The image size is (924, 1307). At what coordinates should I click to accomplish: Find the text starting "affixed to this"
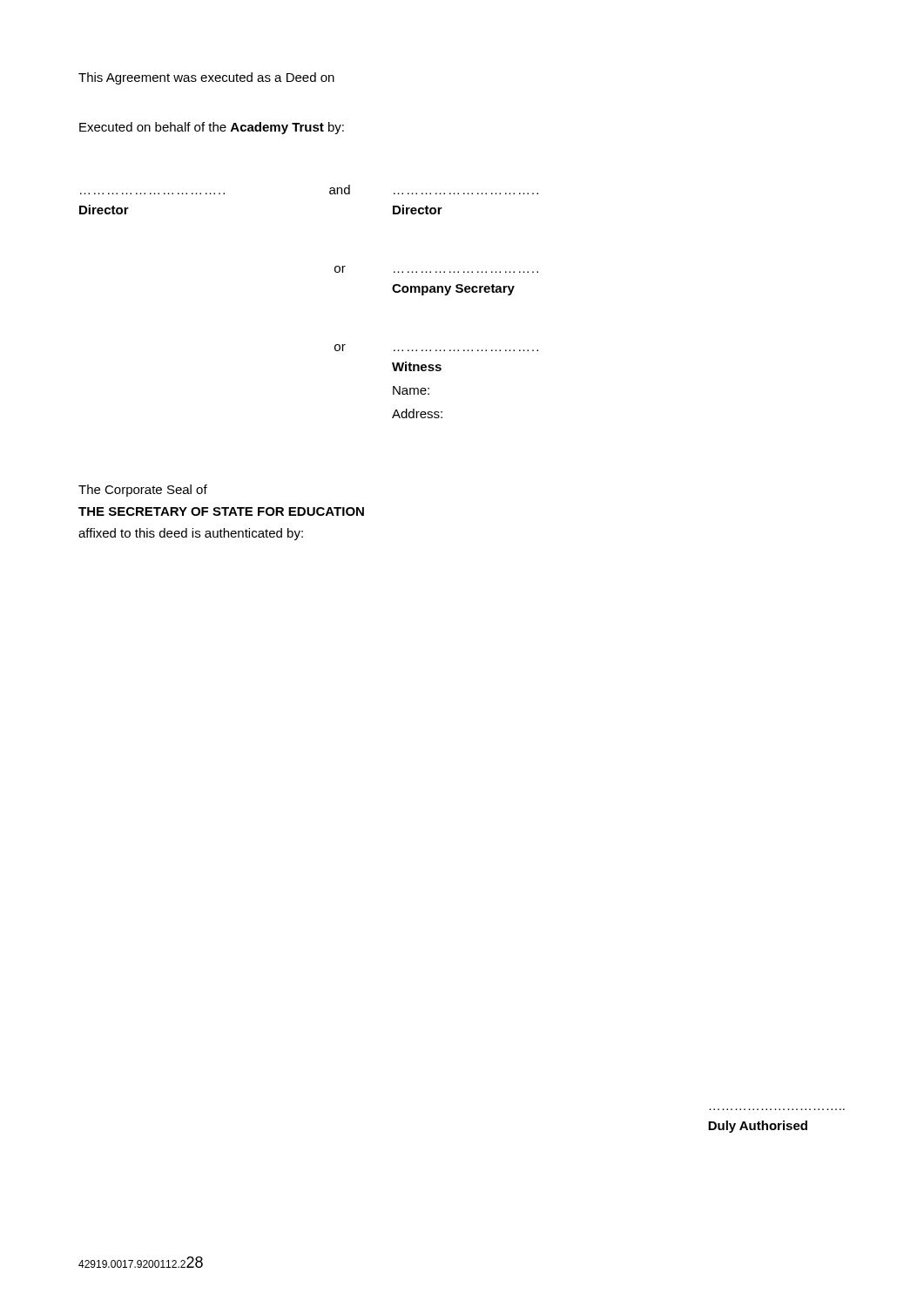pos(191,533)
